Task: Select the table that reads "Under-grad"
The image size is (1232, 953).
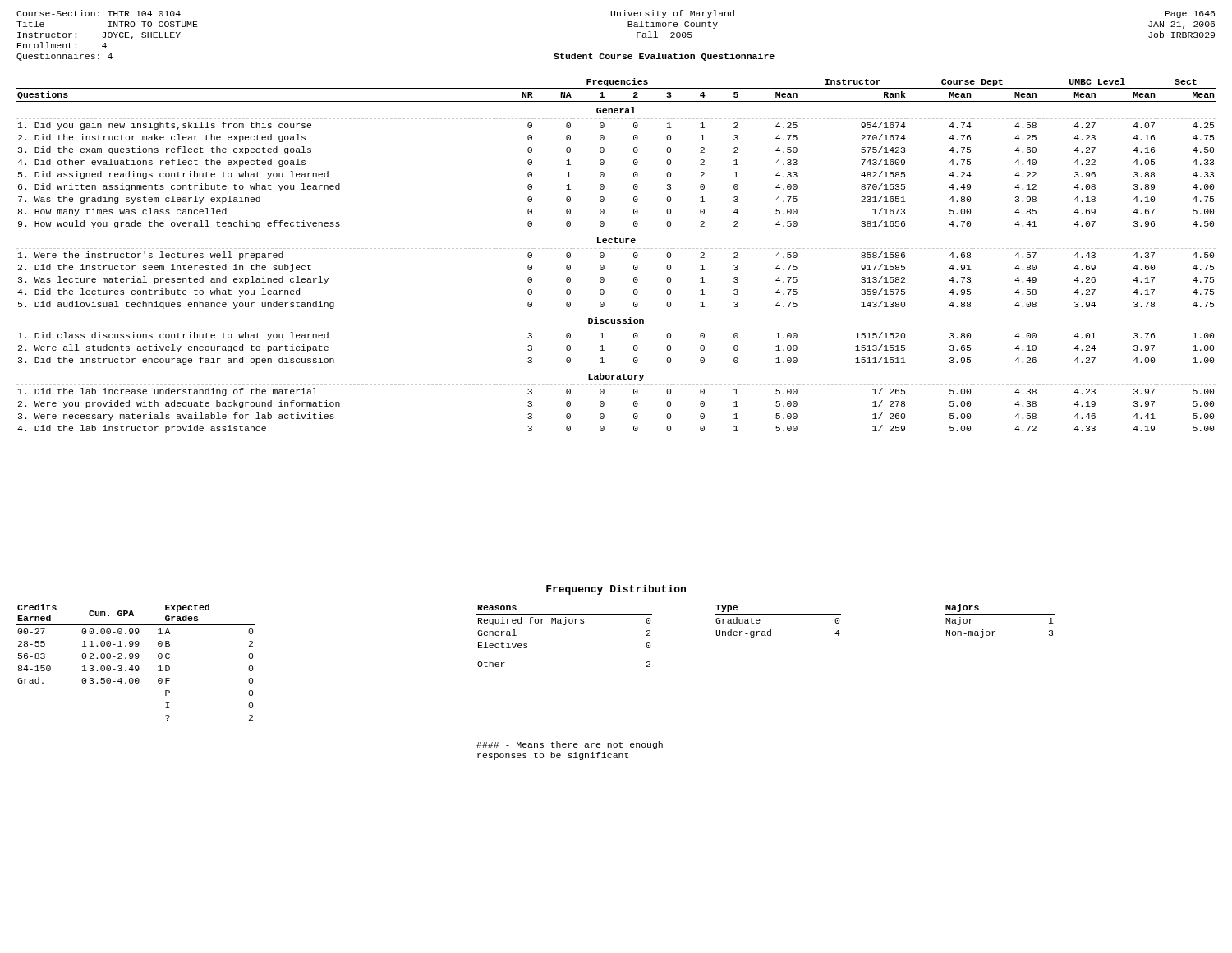Action: (817, 620)
